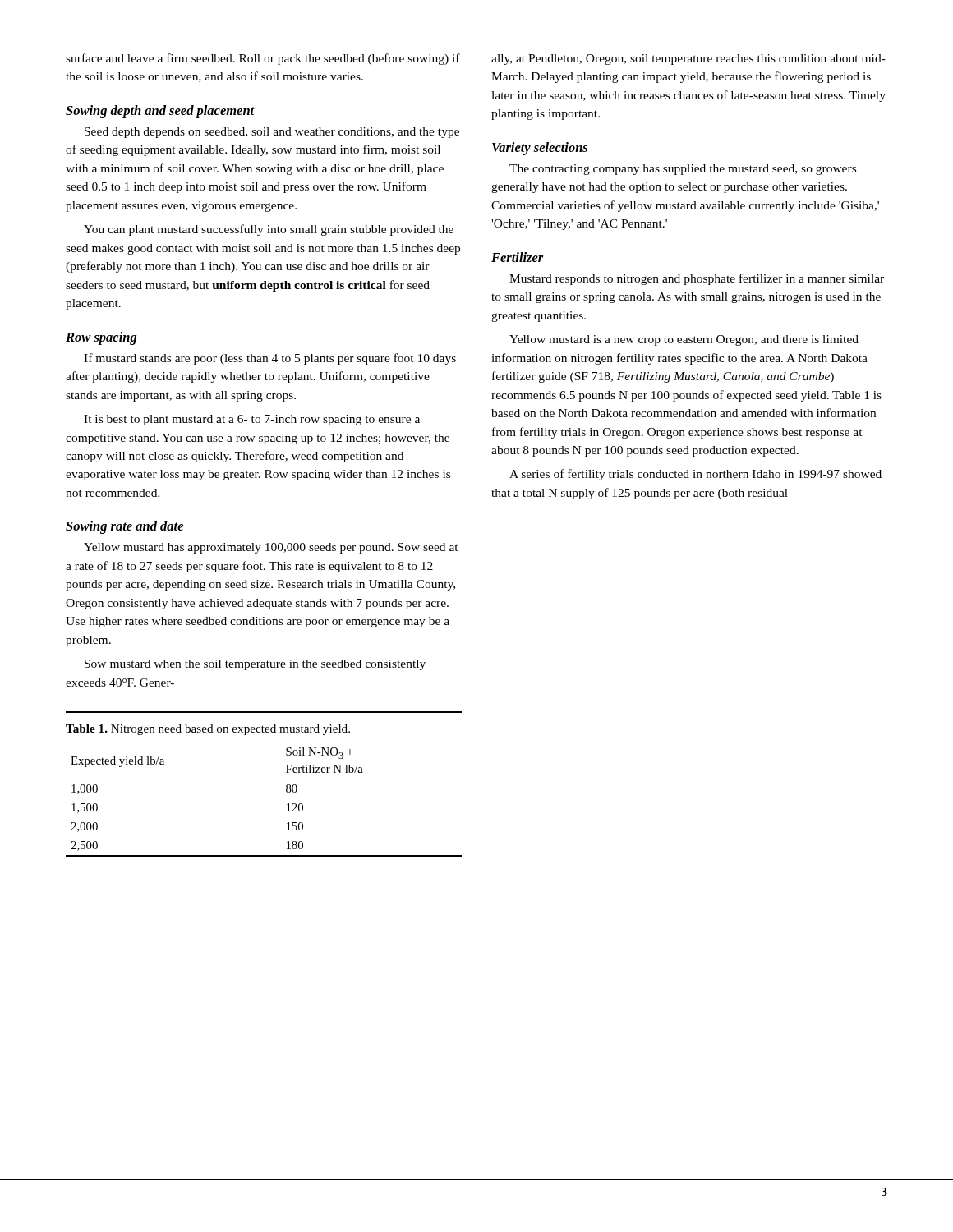Viewport: 953px width, 1232px height.
Task: Locate the table with the text "Soil N-NO 3"
Action: click(264, 800)
